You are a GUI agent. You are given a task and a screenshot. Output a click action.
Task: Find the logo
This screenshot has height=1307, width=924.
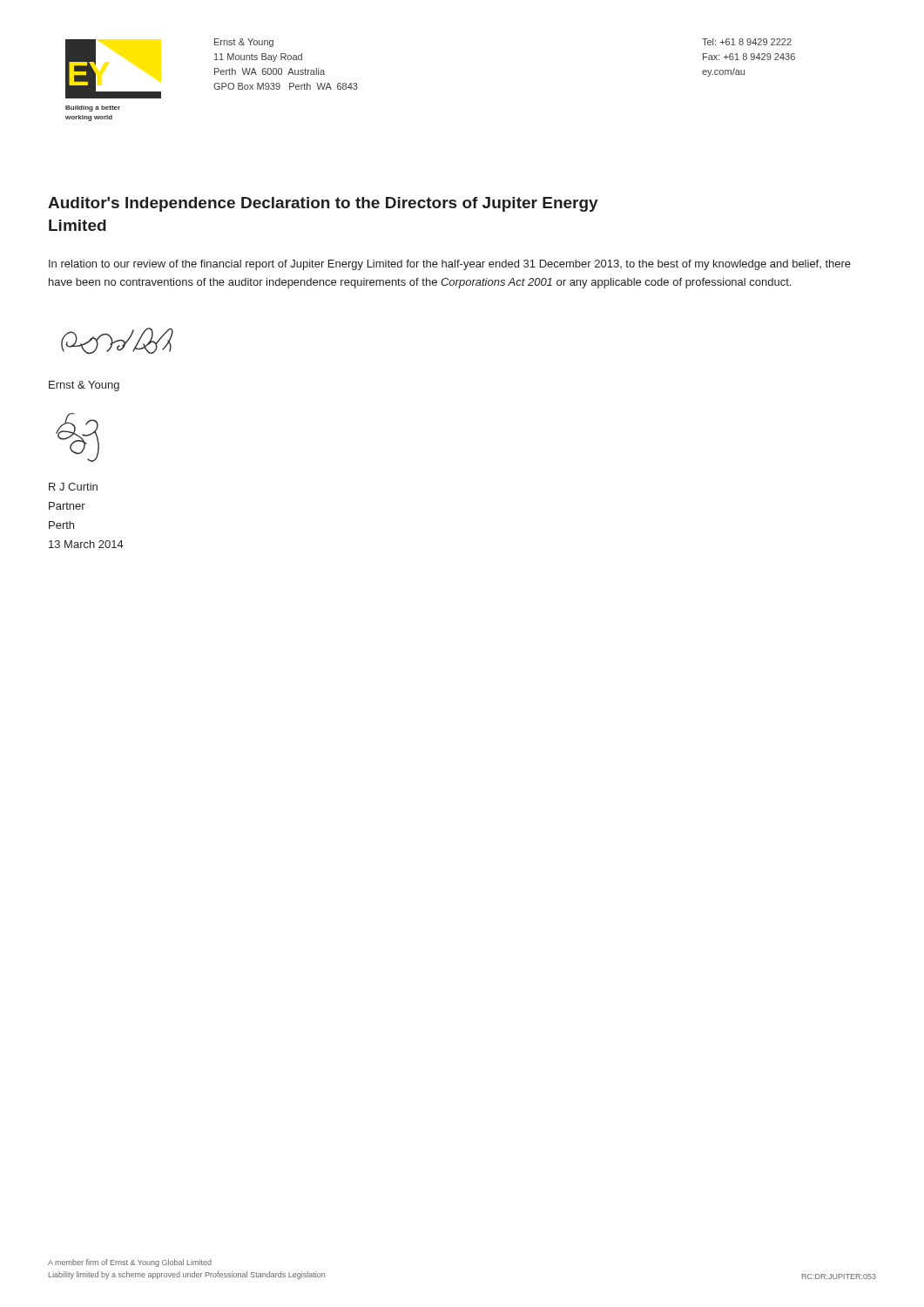118,80
